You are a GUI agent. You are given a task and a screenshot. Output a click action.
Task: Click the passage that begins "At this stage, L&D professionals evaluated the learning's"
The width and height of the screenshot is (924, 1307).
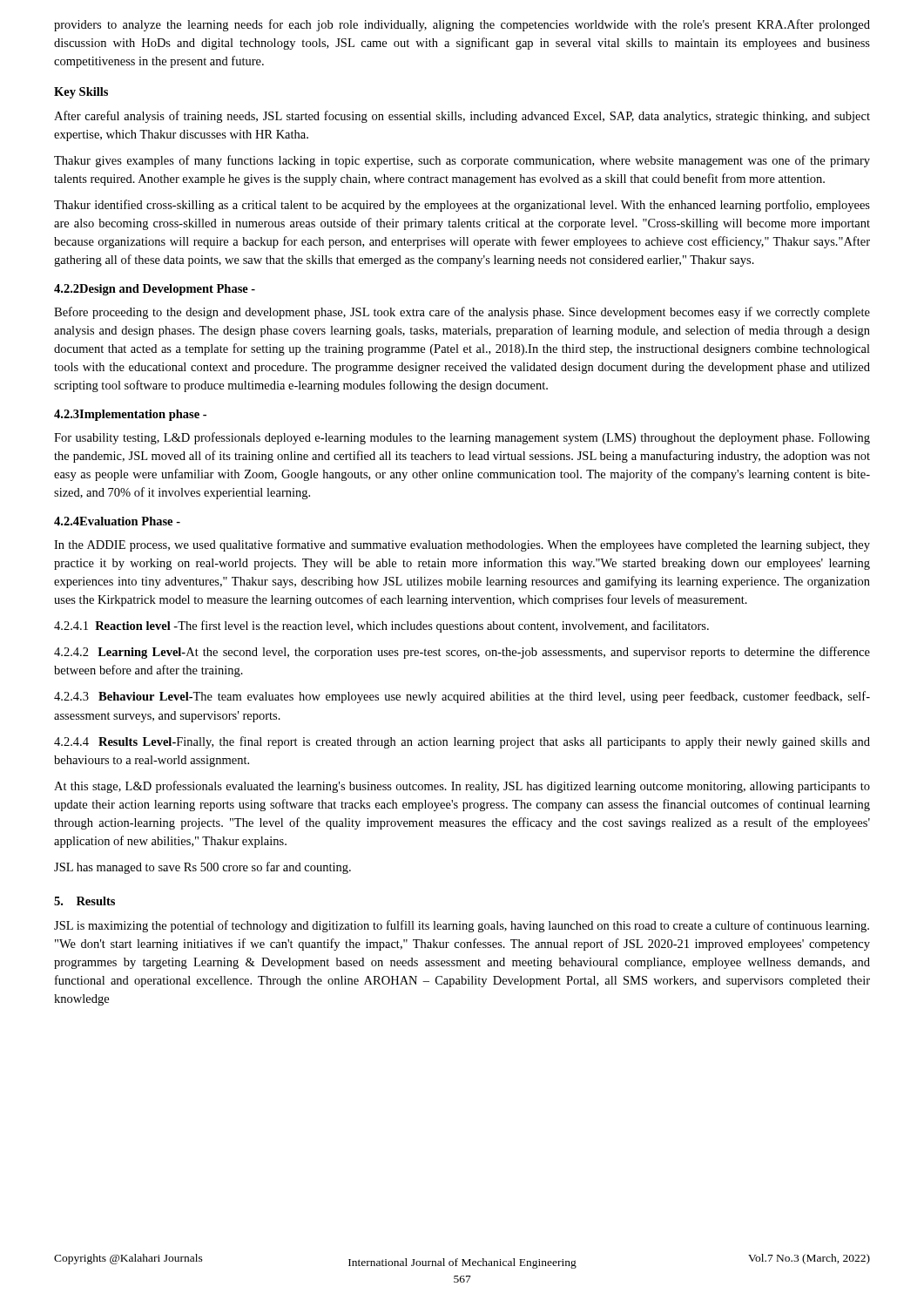pyautogui.click(x=462, y=813)
